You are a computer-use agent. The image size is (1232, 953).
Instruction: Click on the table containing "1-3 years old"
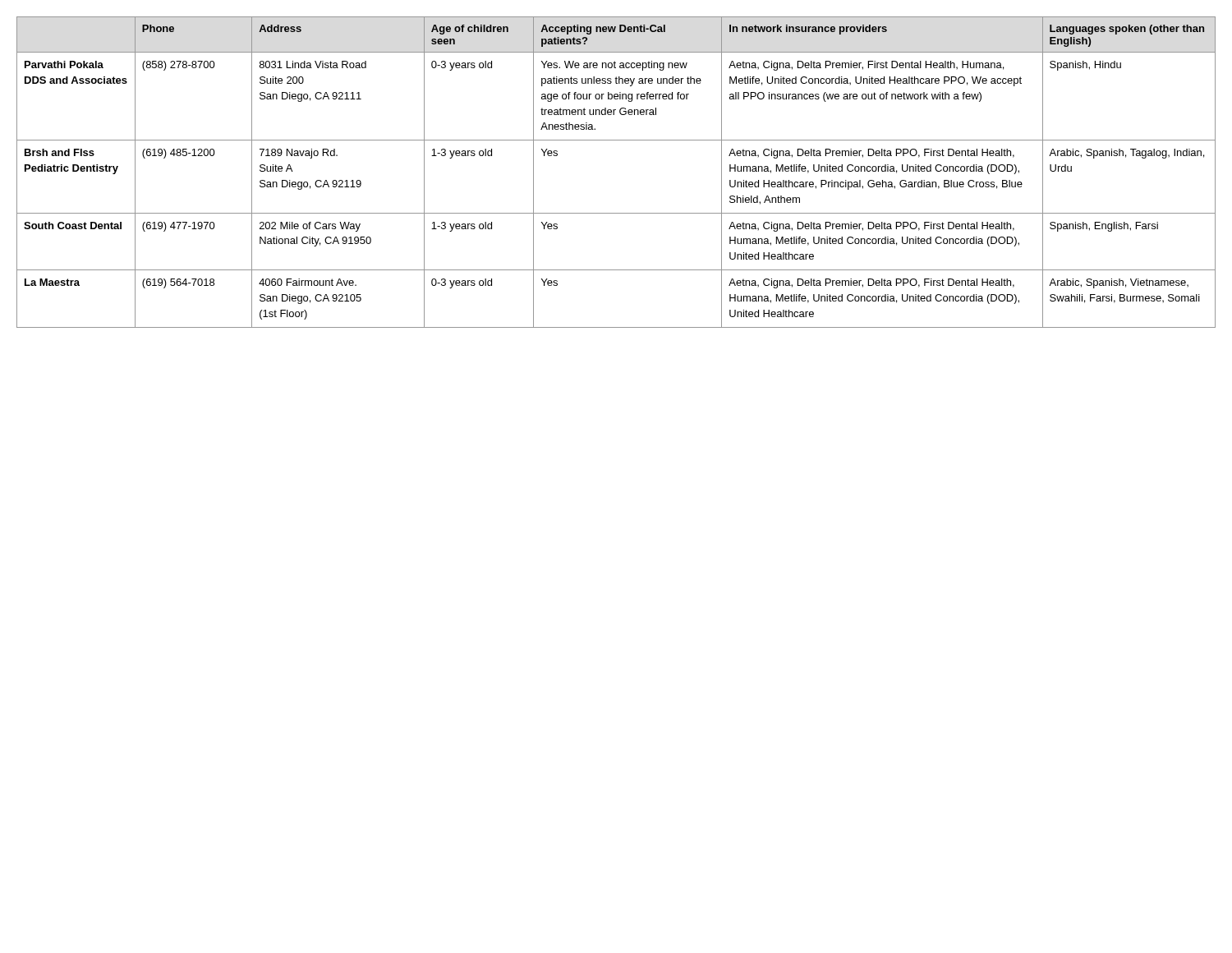tap(616, 172)
